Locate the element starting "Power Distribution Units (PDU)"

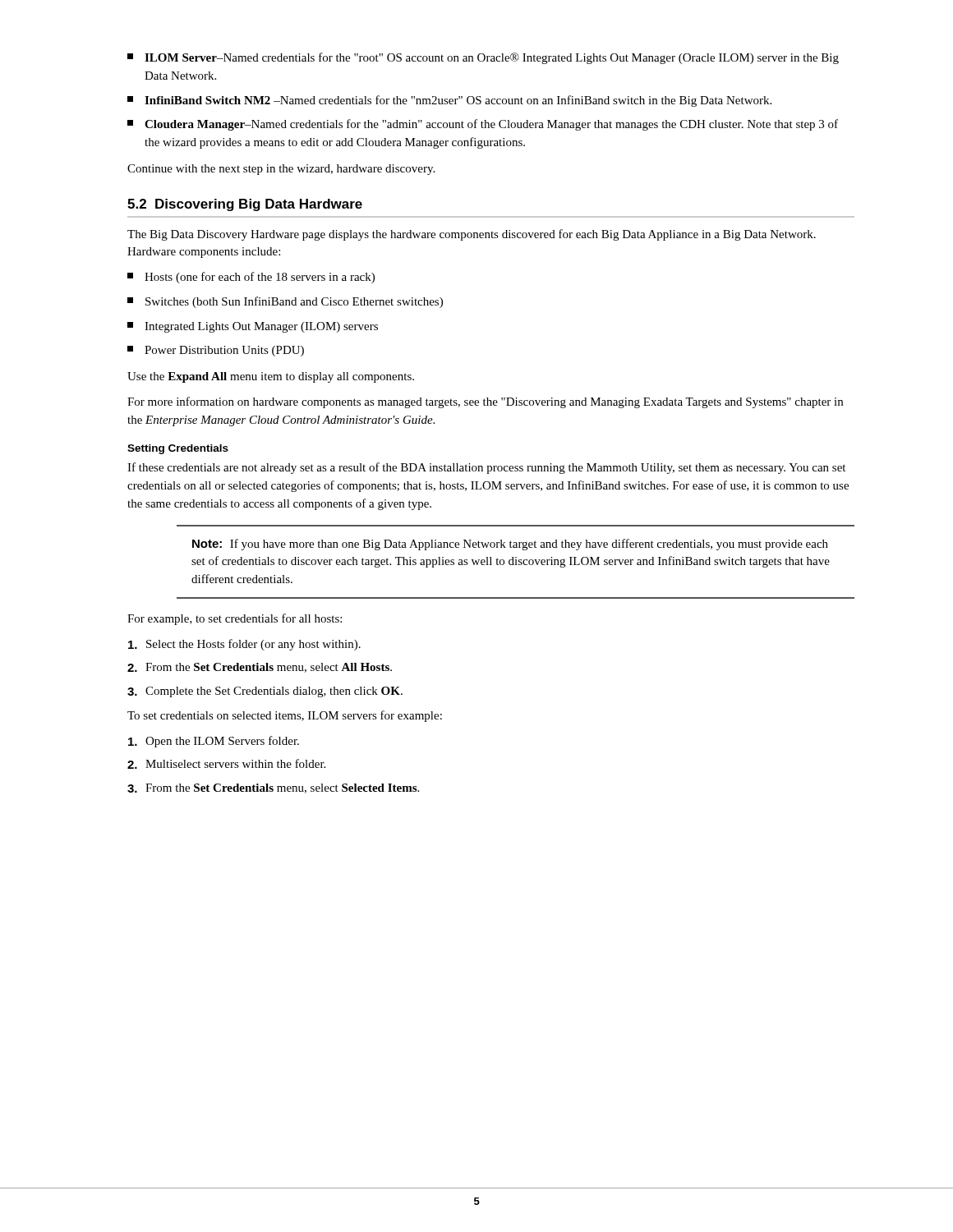[x=216, y=351]
